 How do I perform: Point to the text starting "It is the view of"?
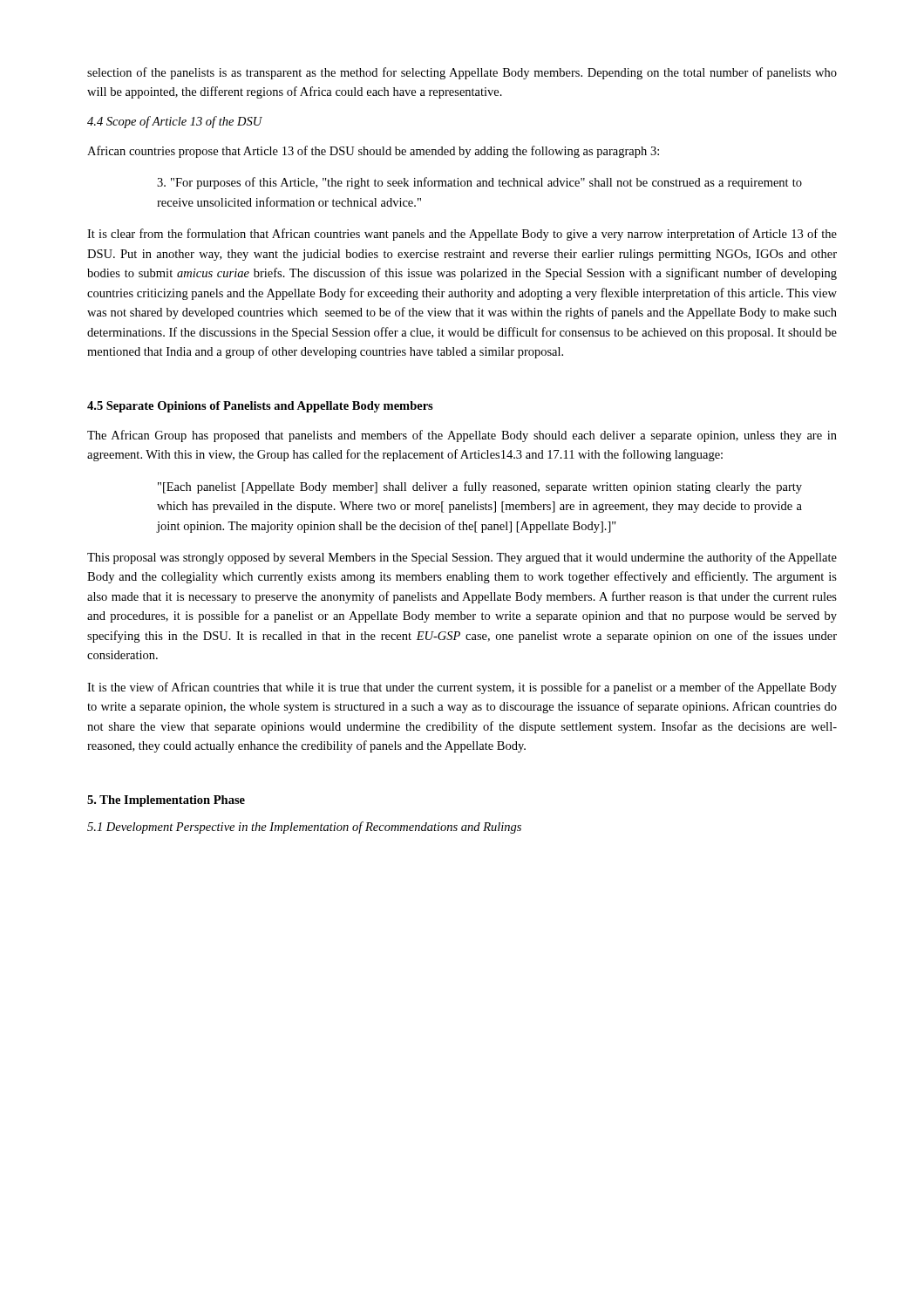pyautogui.click(x=462, y=716)
